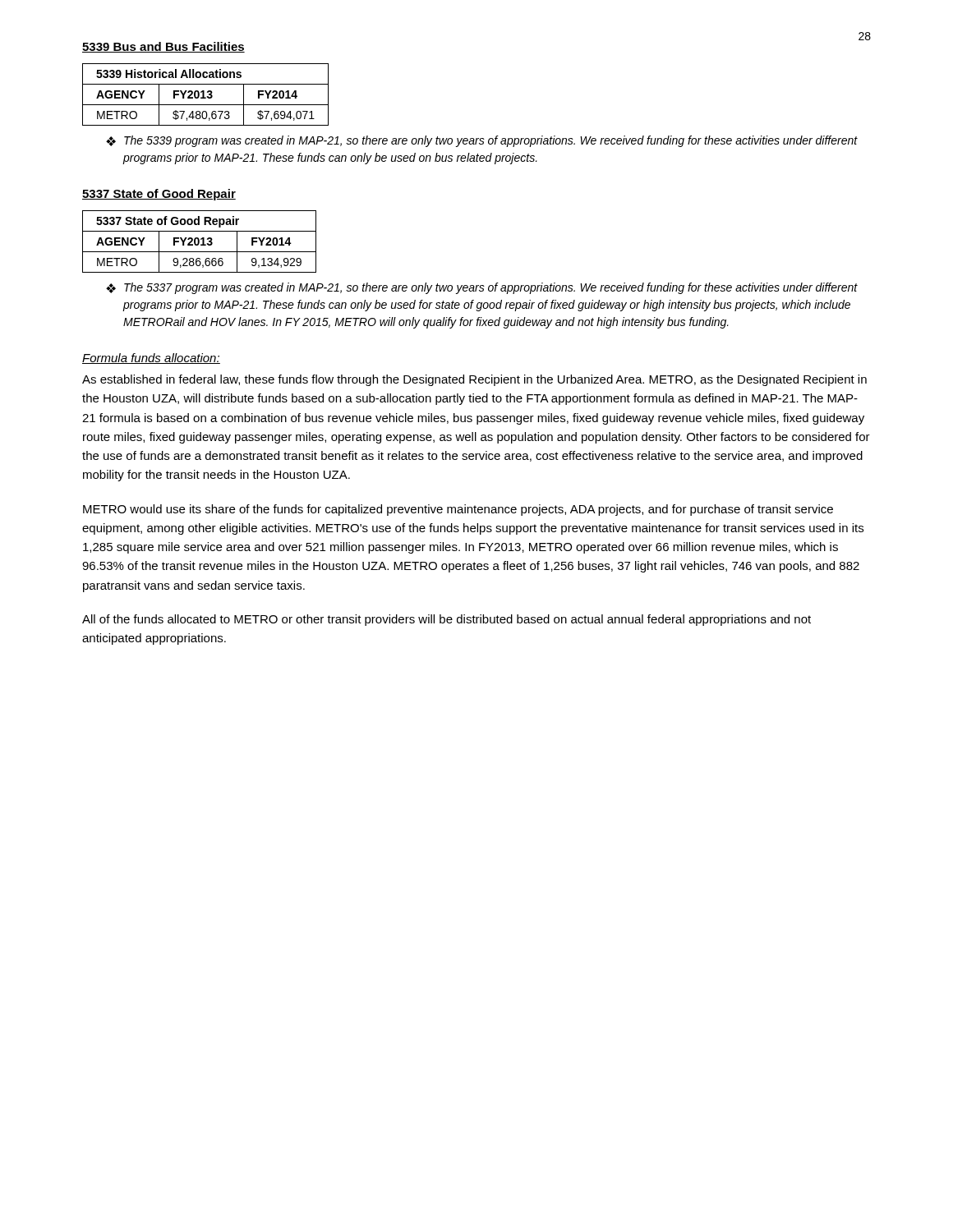The image size is (953, 1232).
Task: Find the list item with the text "❖ The 5337 program was created in"
Action: tap(488, 305)
